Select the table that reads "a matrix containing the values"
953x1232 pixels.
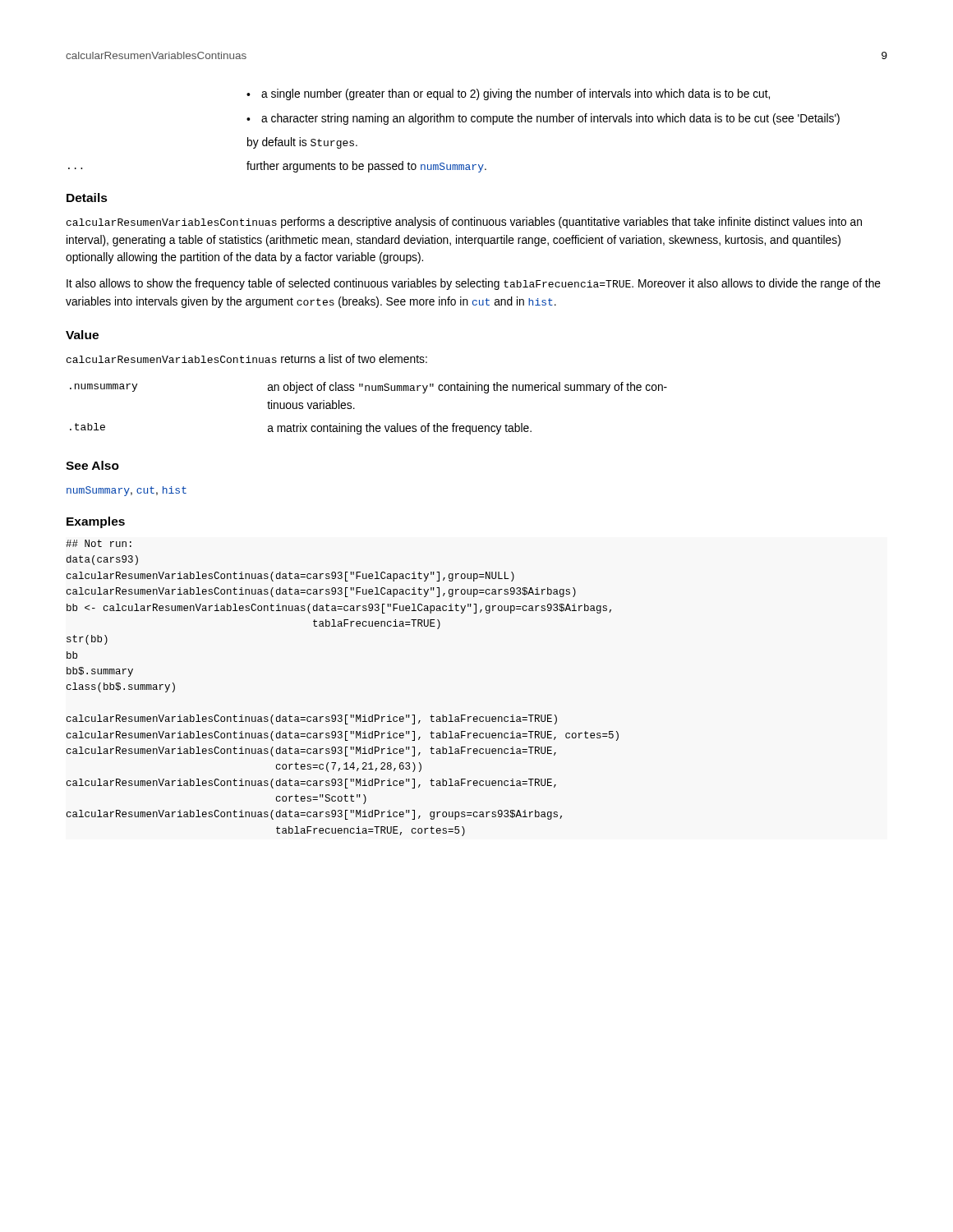click(x=476, y=408)
